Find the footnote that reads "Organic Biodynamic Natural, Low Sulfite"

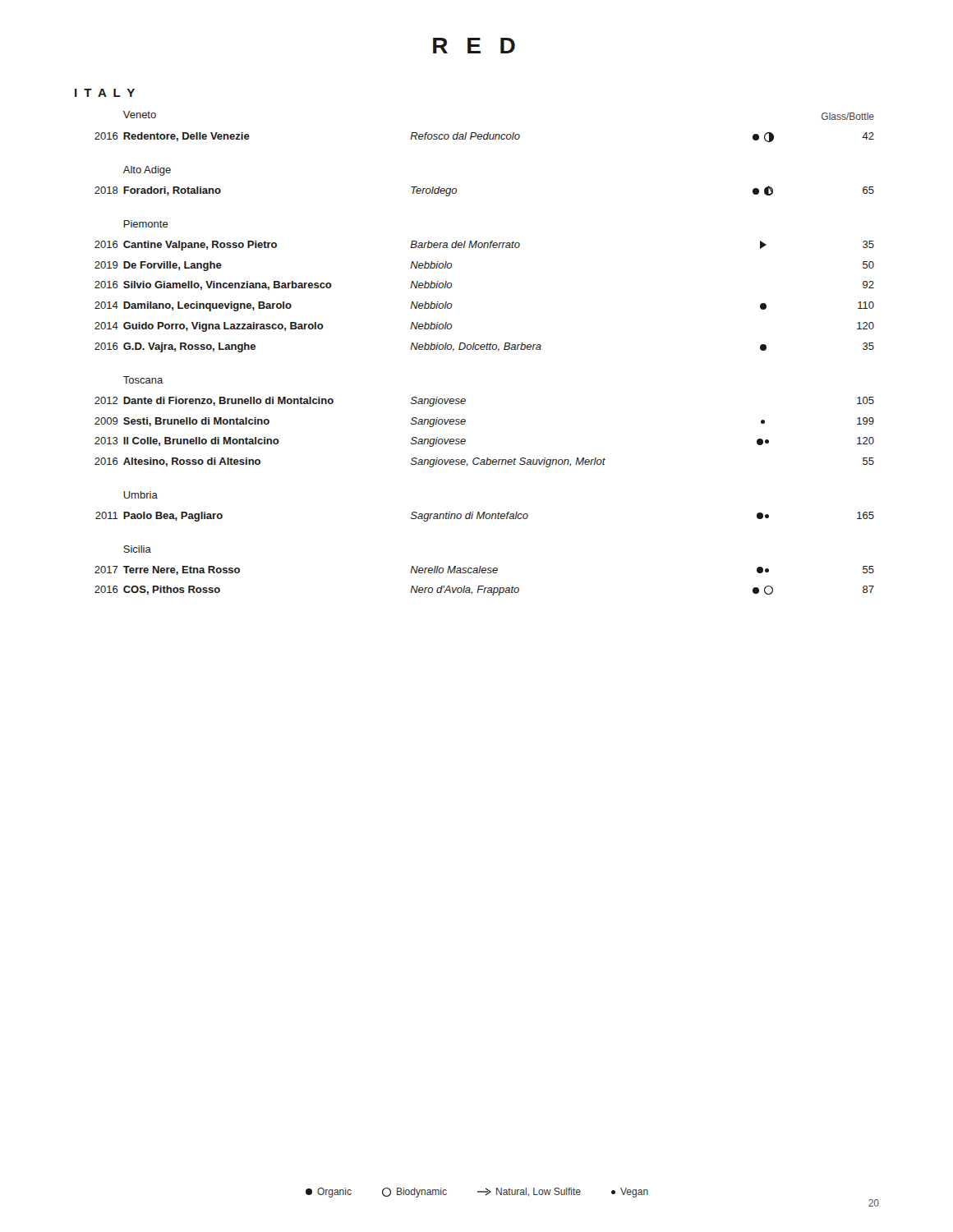click(x=476, y=1192)
